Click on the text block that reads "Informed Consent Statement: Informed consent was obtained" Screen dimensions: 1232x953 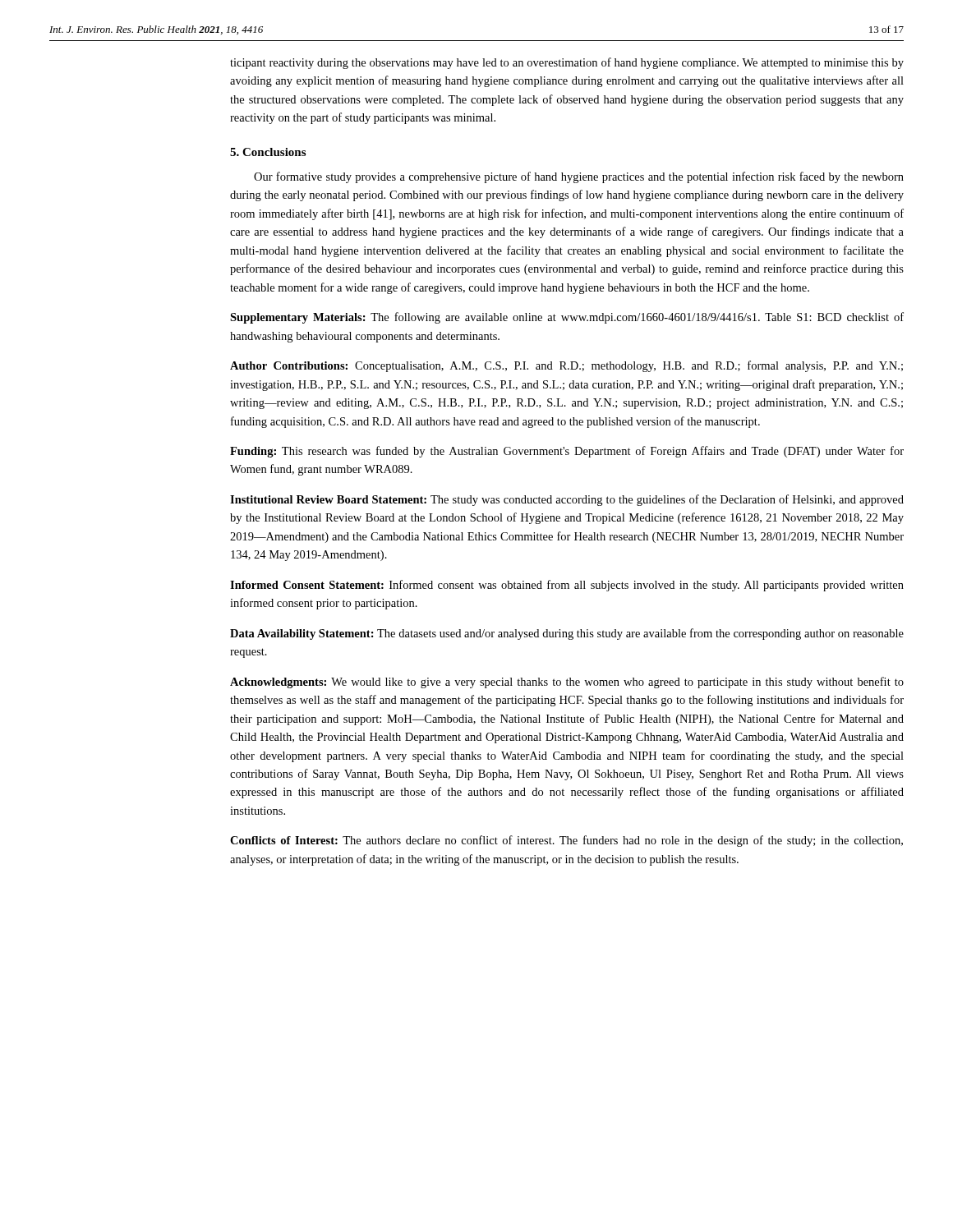click(567, 594)
